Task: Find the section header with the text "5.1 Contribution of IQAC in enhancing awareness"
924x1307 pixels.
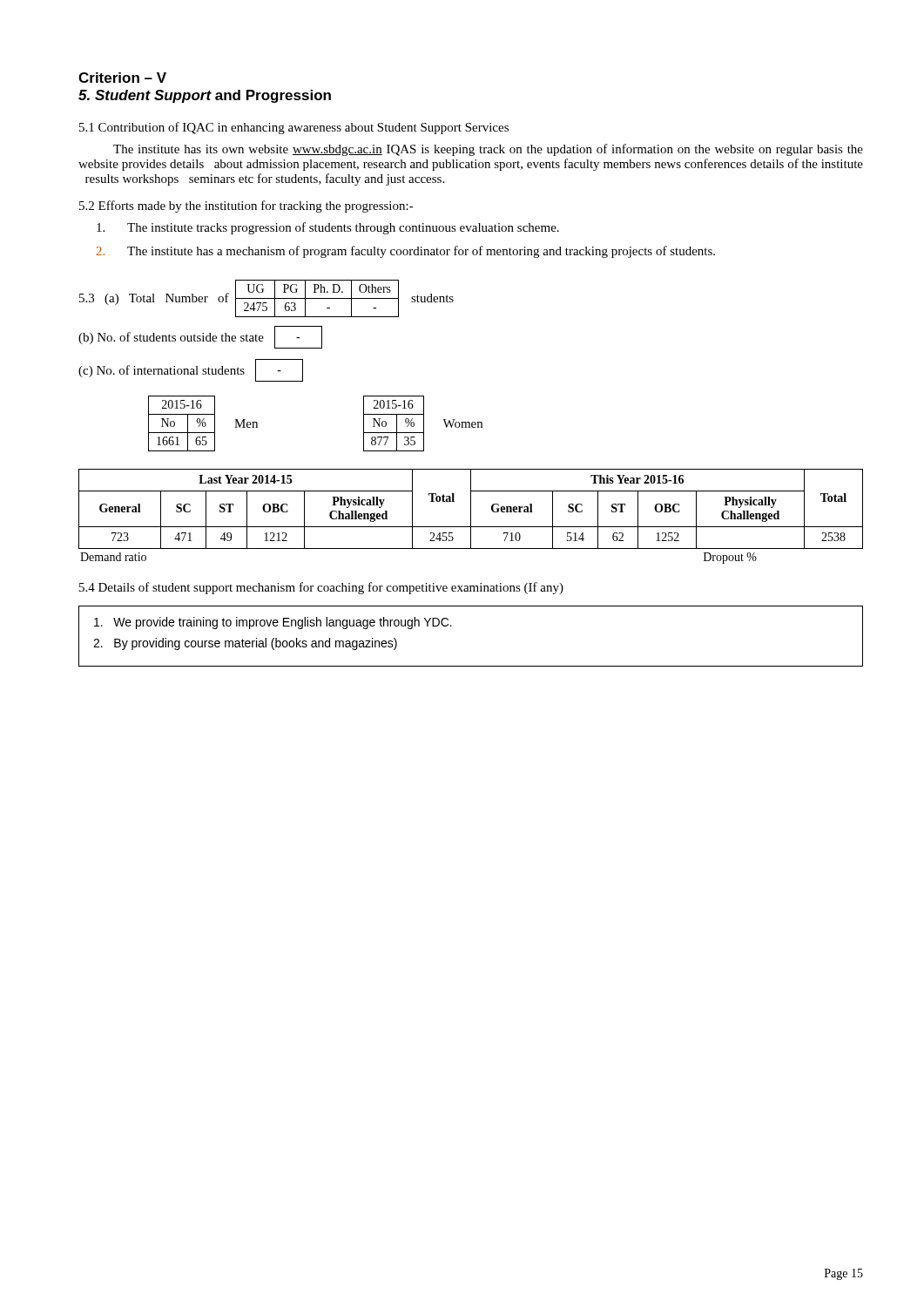Action: coord(294,127)
